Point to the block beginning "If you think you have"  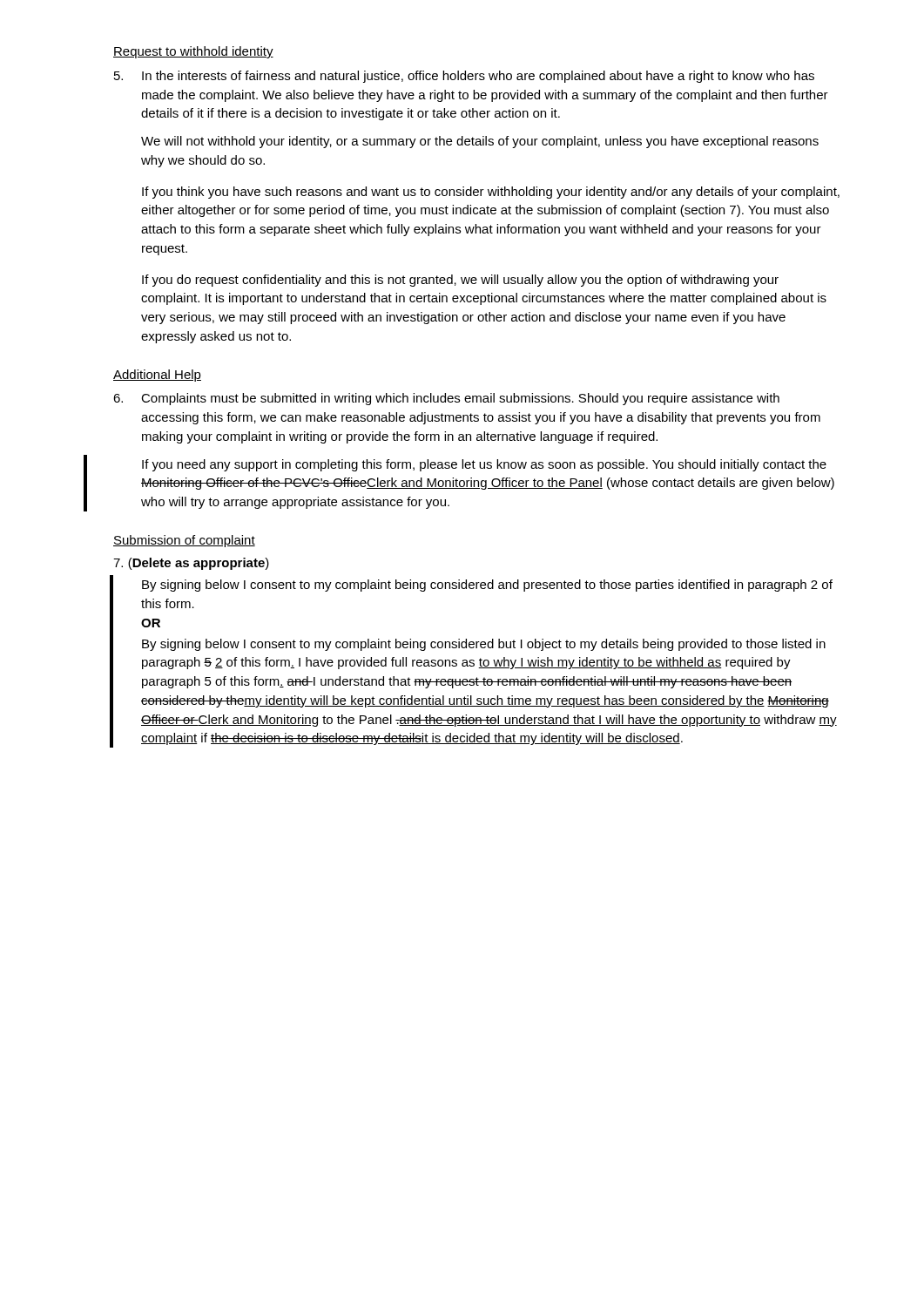(x=491, y=219)
